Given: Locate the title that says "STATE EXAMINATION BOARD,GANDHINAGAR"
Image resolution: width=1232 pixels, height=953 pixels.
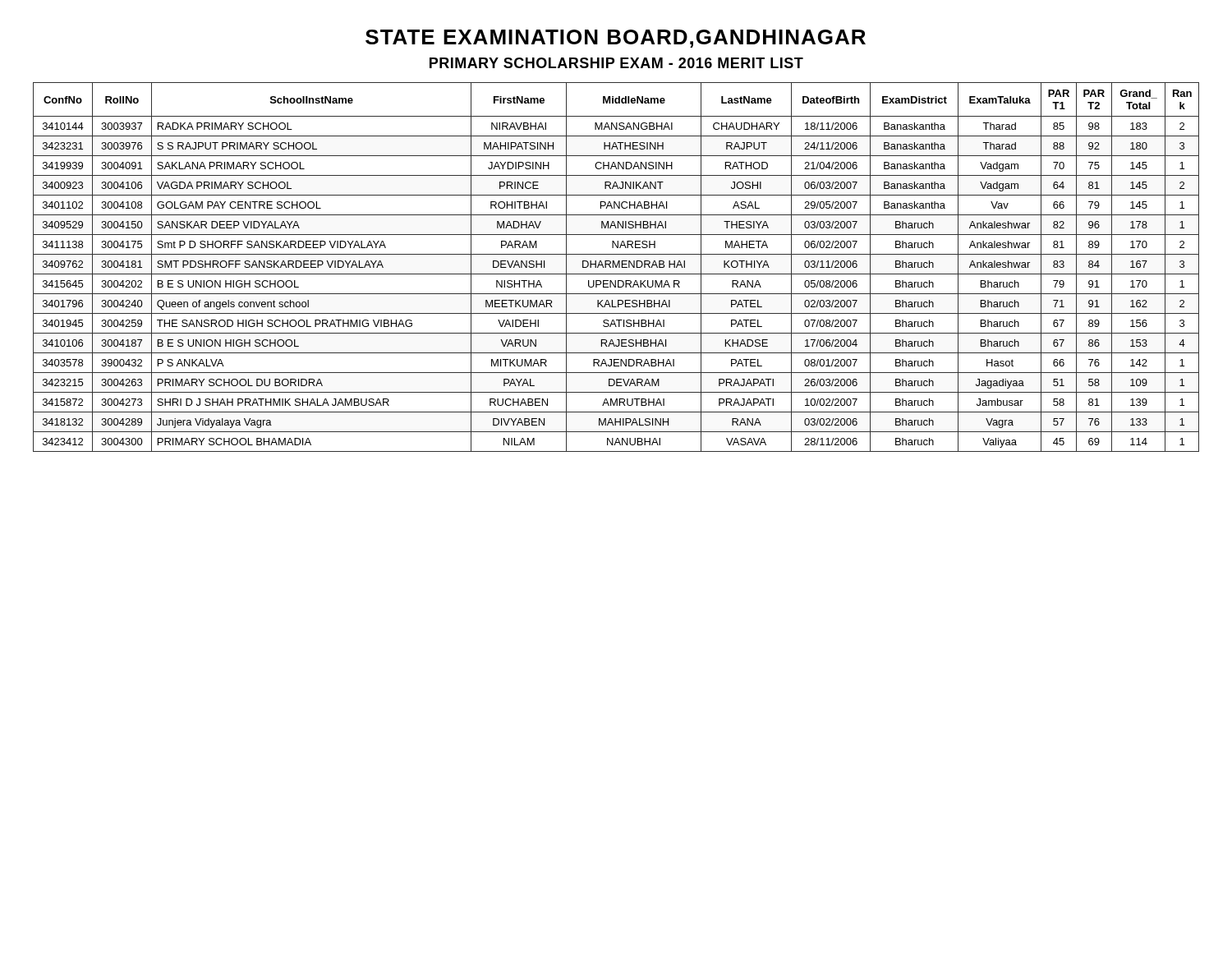Looking at the screenshot, I should (616, 37).
